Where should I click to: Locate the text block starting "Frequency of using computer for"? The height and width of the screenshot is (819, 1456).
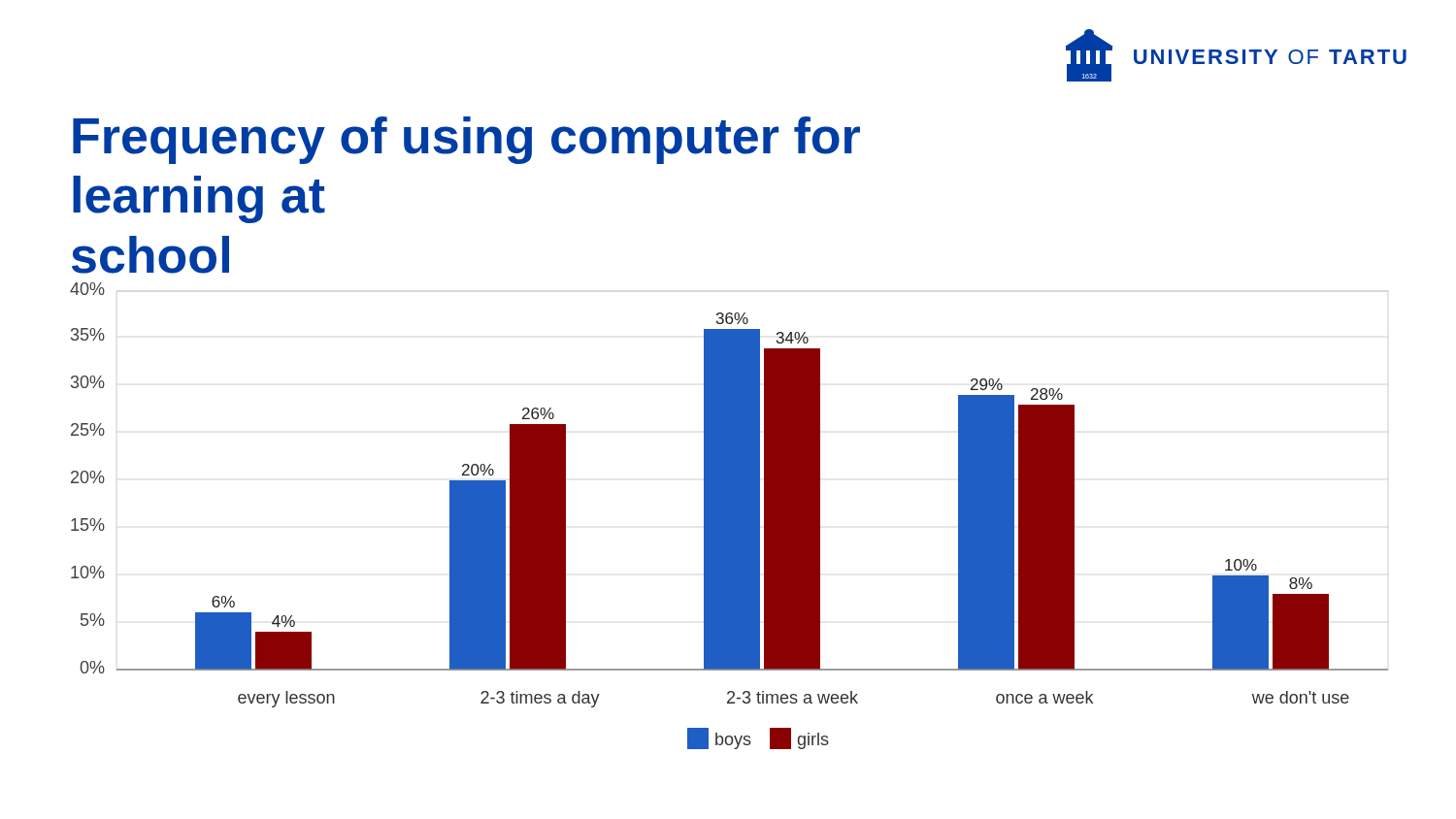[466, 140]
